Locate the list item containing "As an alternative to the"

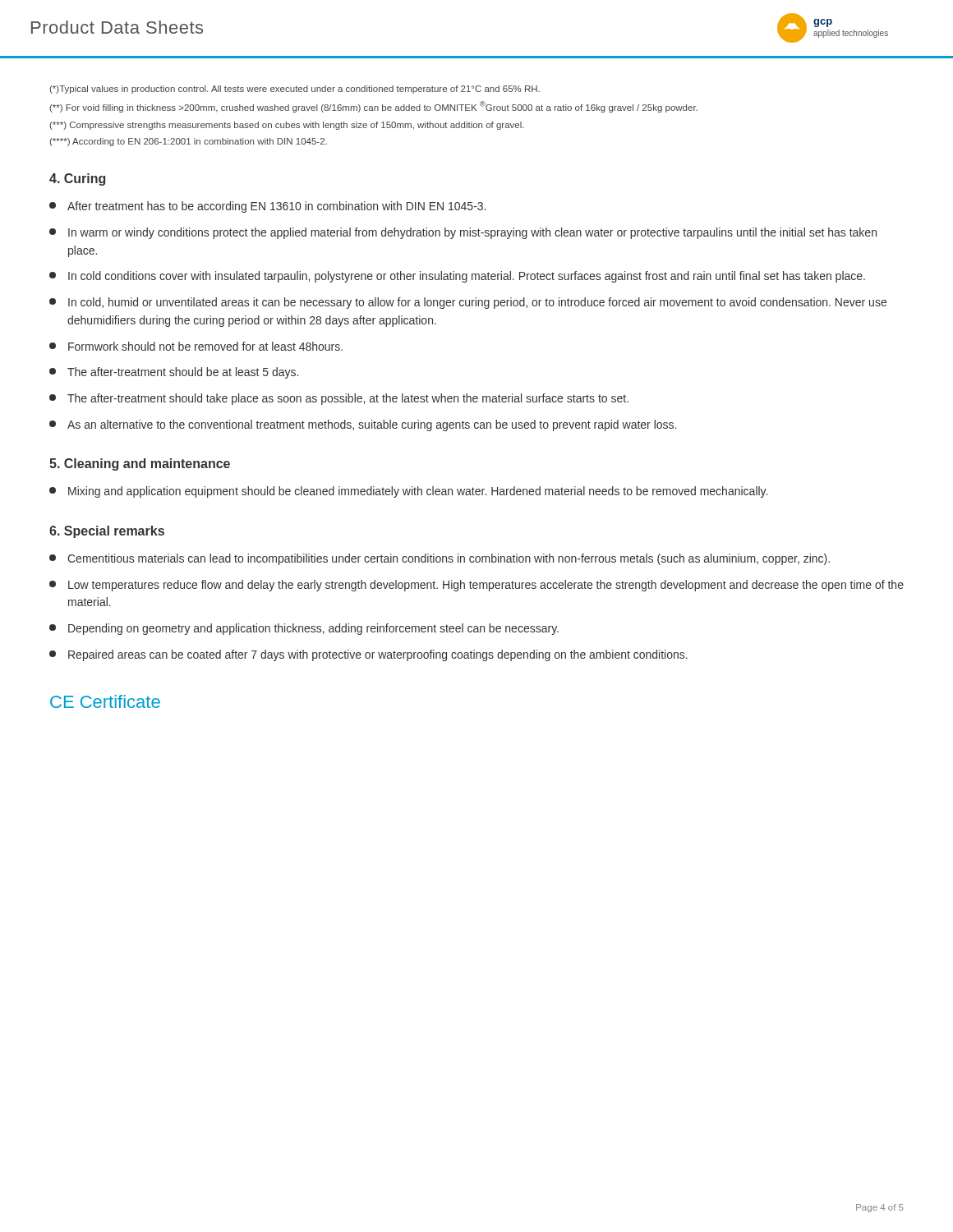coord(476,425)
